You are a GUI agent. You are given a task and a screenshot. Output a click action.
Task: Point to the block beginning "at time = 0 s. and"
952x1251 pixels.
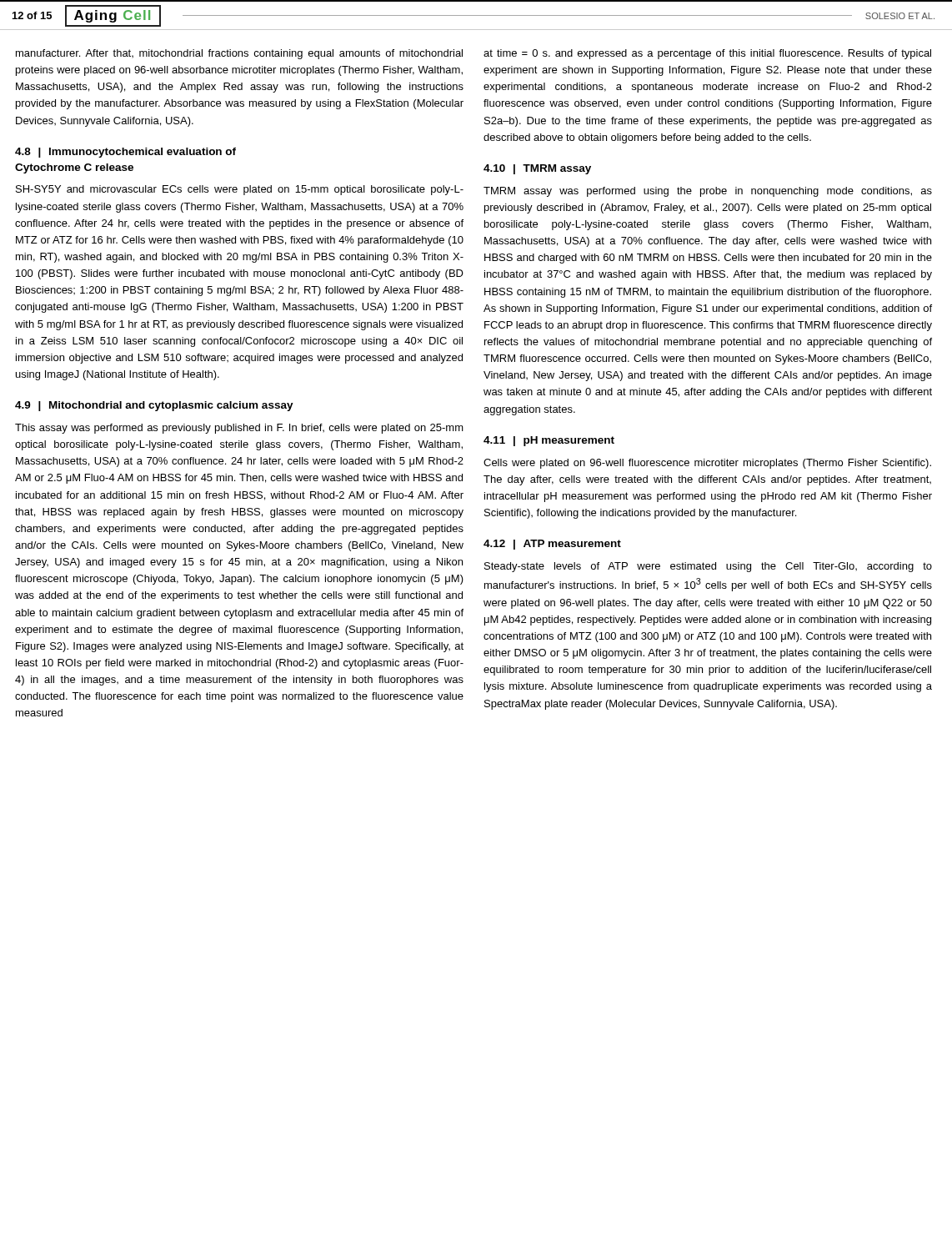(708, 95)
